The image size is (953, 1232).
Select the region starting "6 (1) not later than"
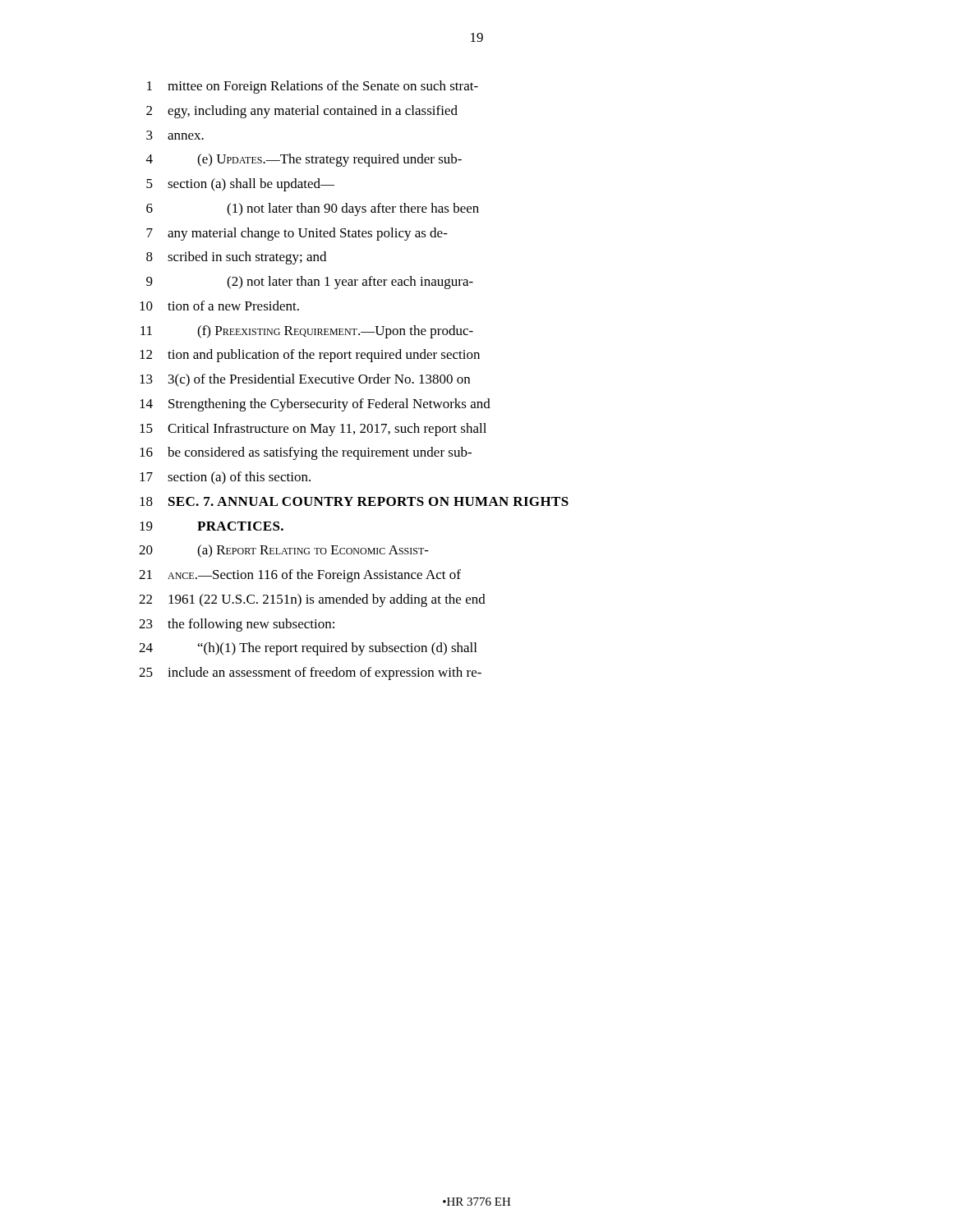(x=313, y=209)
